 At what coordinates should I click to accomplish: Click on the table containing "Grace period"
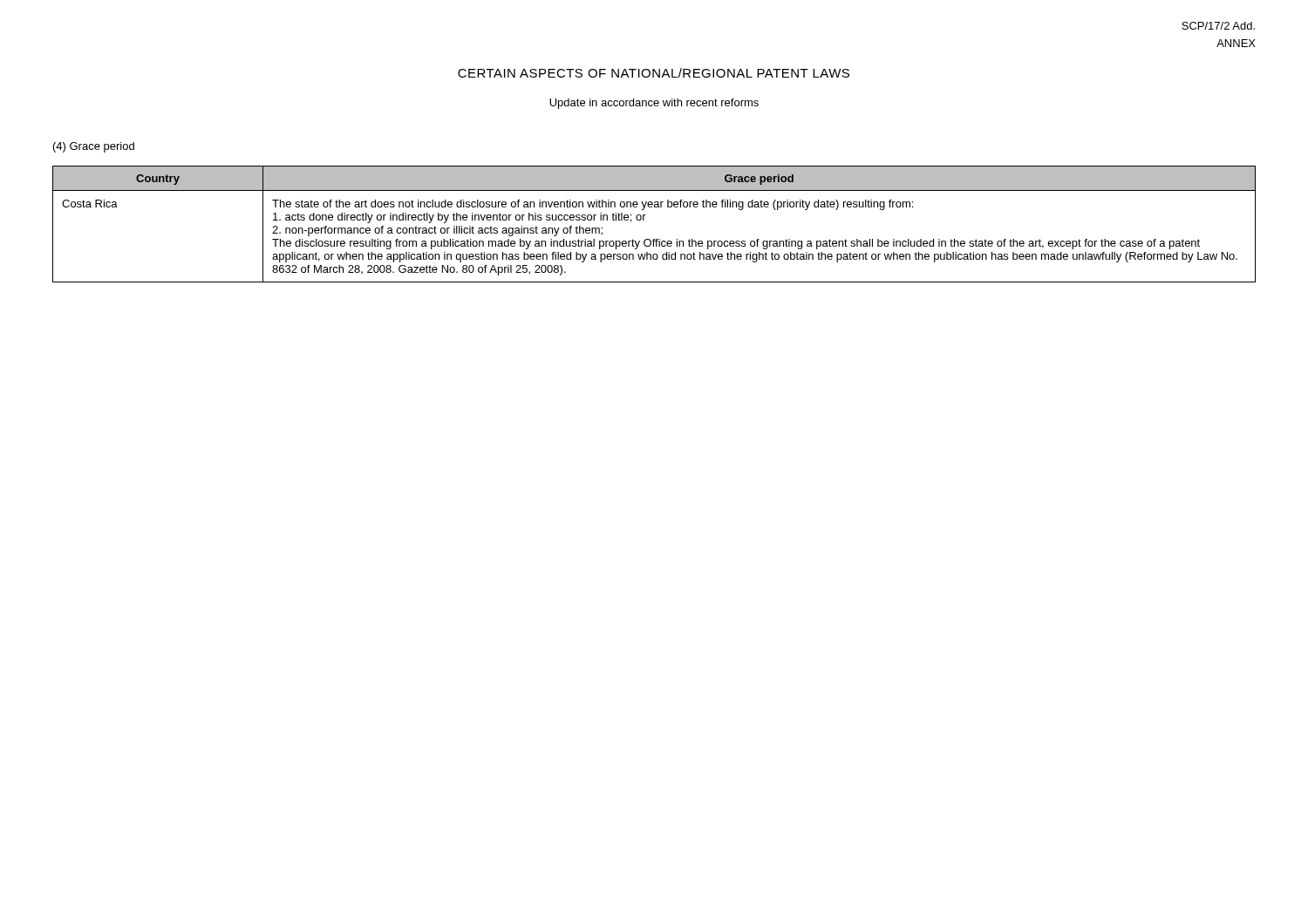654,224
